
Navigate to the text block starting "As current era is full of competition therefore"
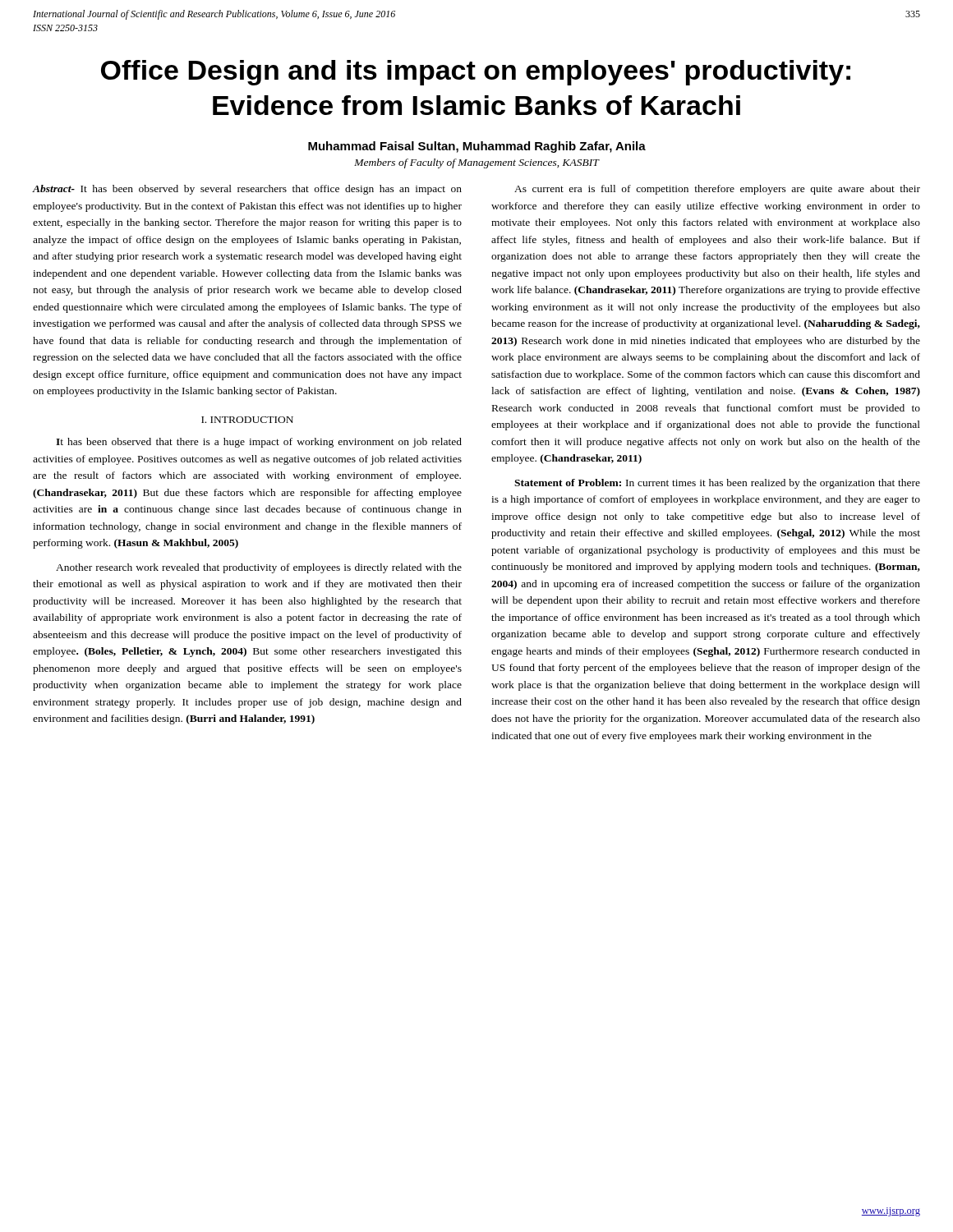[706, 323]
